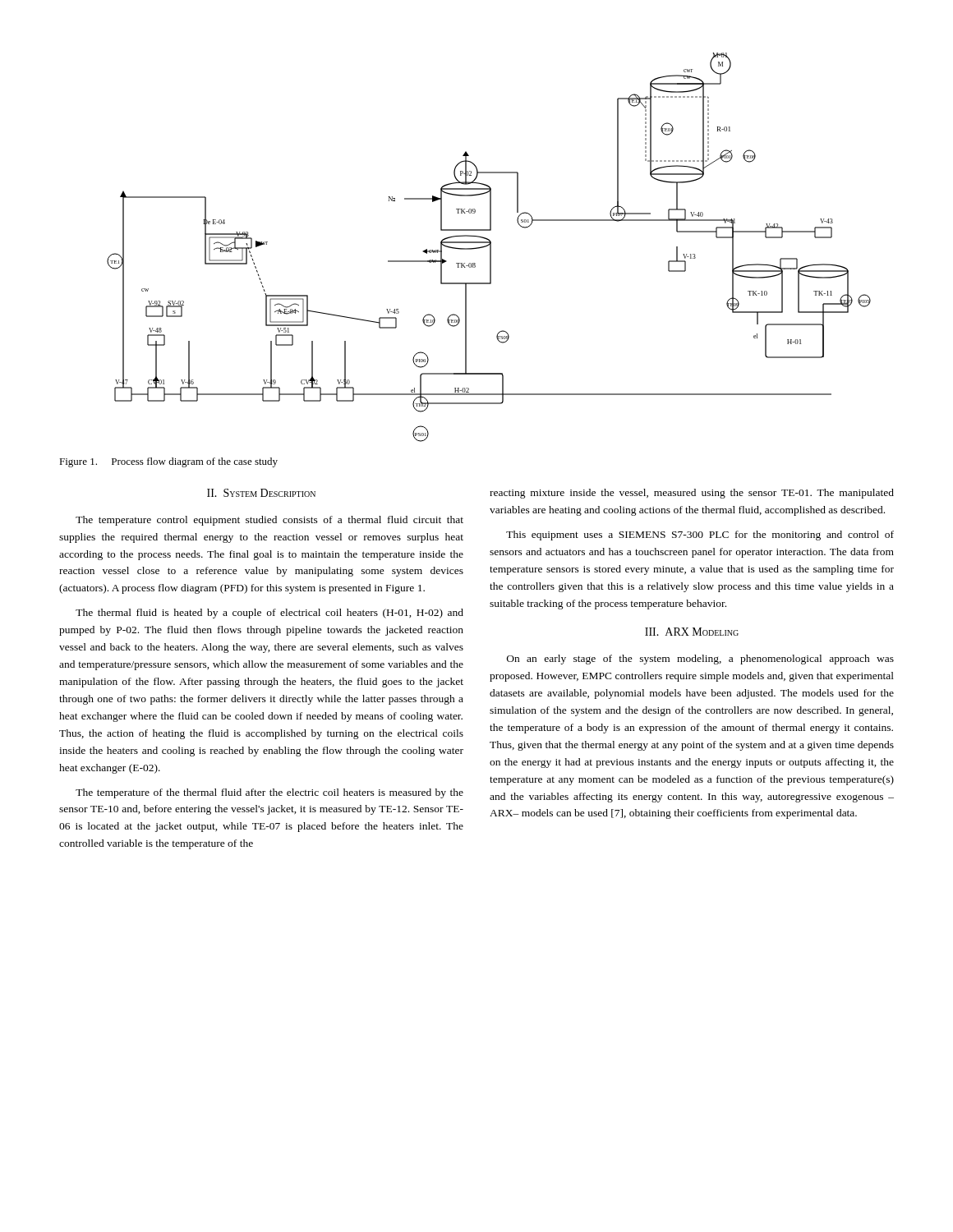
Task: Select the section header containing "II. System Description"
Action: pyautogui.click(x=261, y=493)
